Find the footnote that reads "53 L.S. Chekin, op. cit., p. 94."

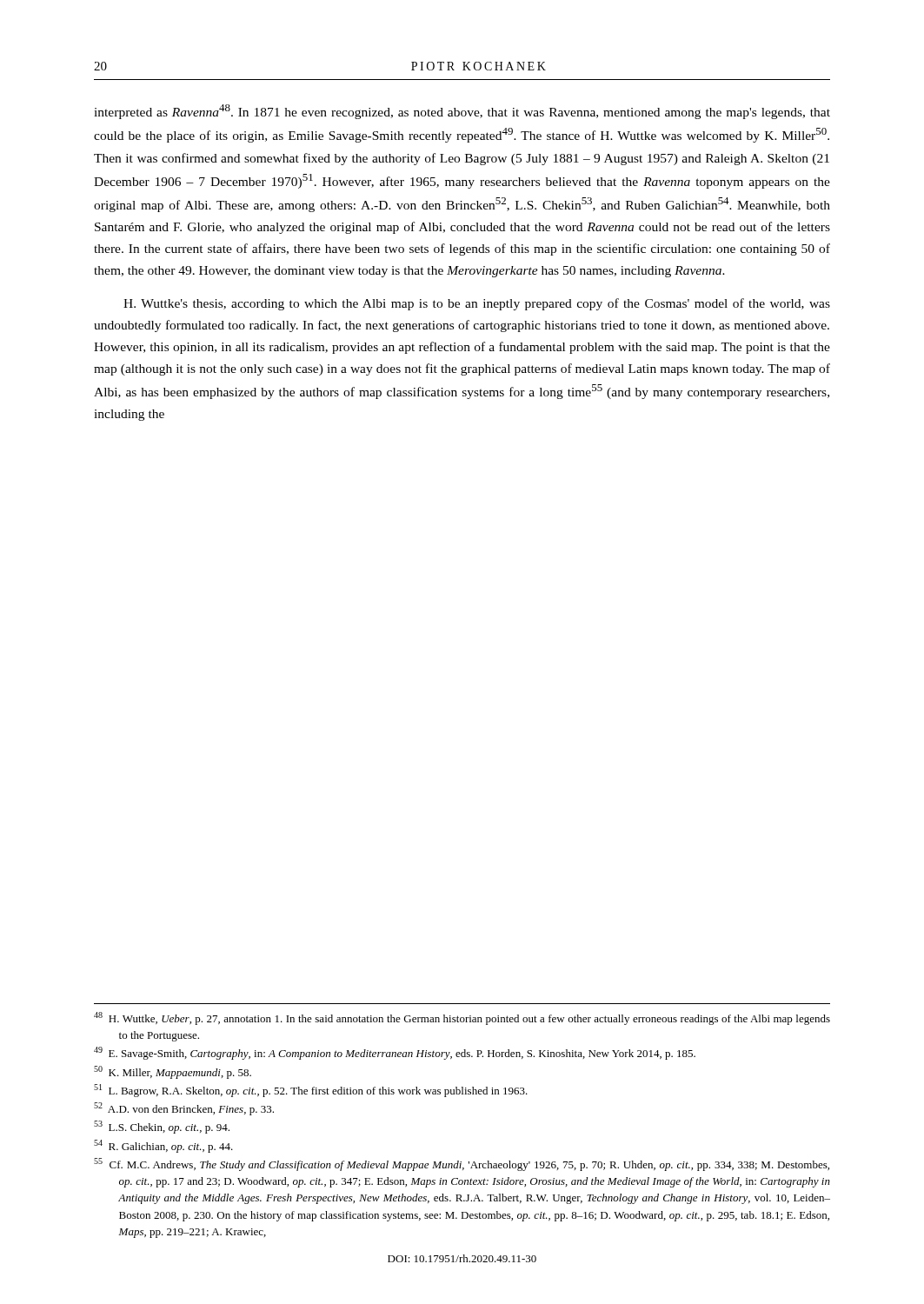tap(162, 1127)
